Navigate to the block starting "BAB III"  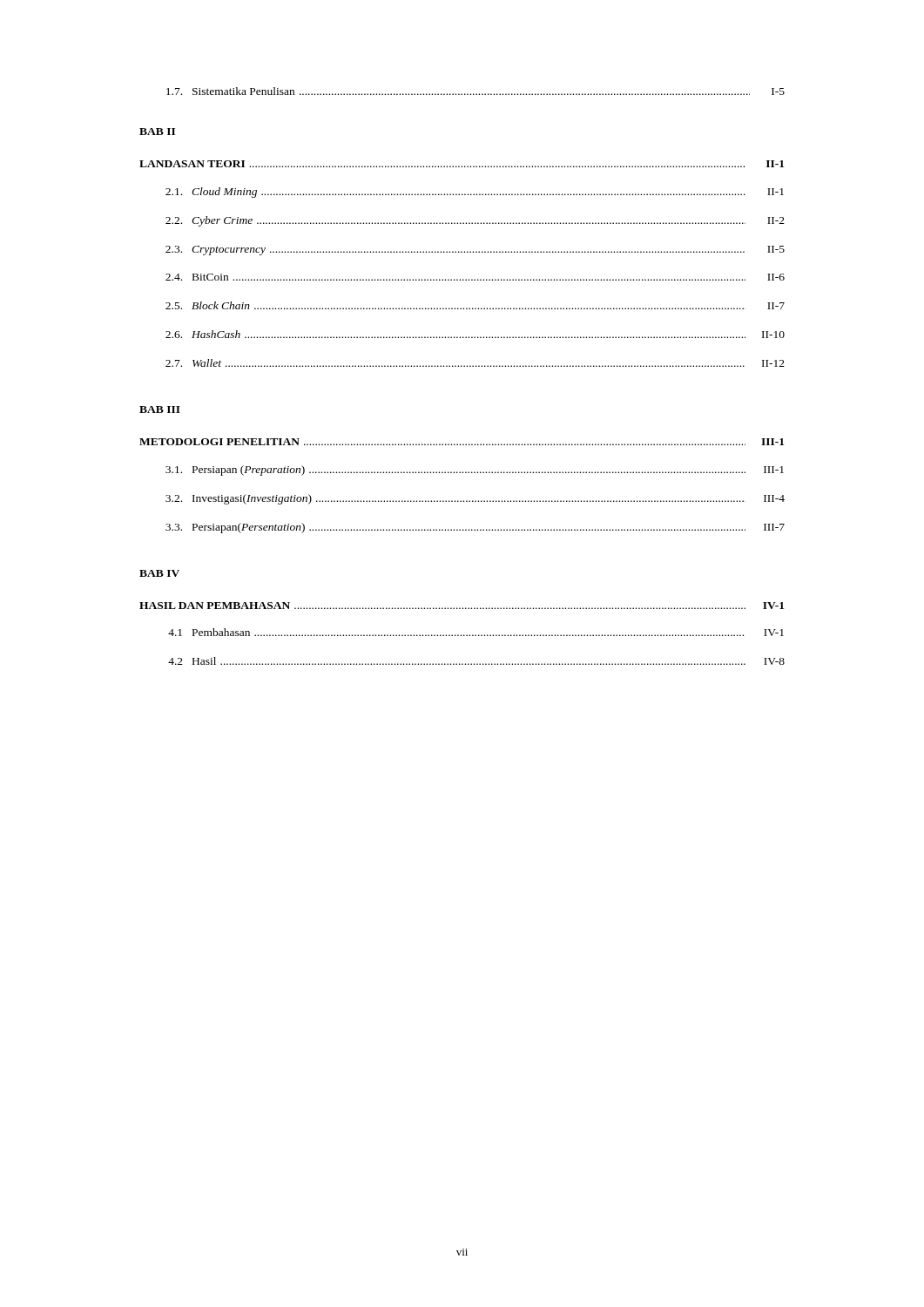click(160, 409)
